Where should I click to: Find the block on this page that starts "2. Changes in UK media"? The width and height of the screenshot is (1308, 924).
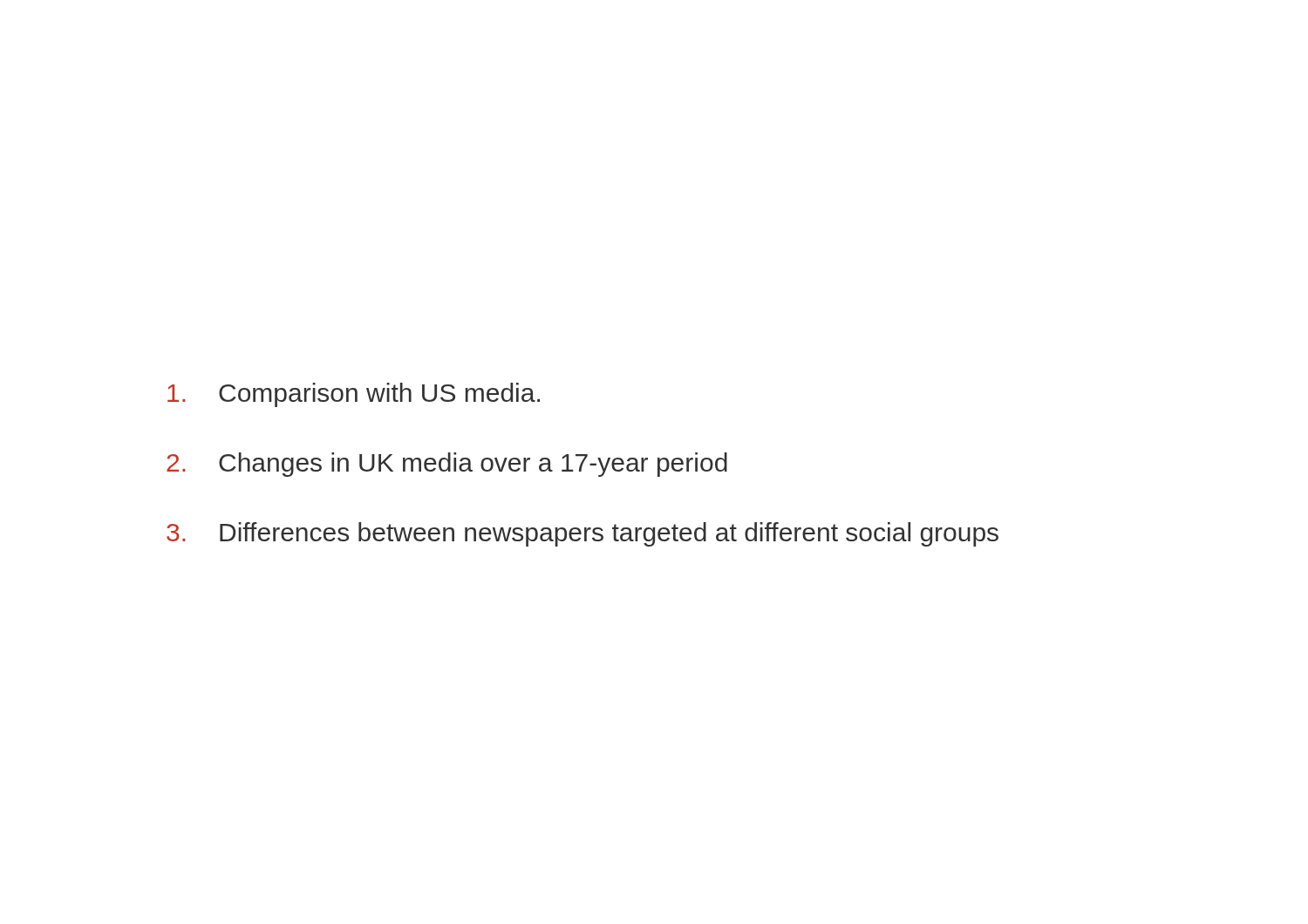(447, 463)
